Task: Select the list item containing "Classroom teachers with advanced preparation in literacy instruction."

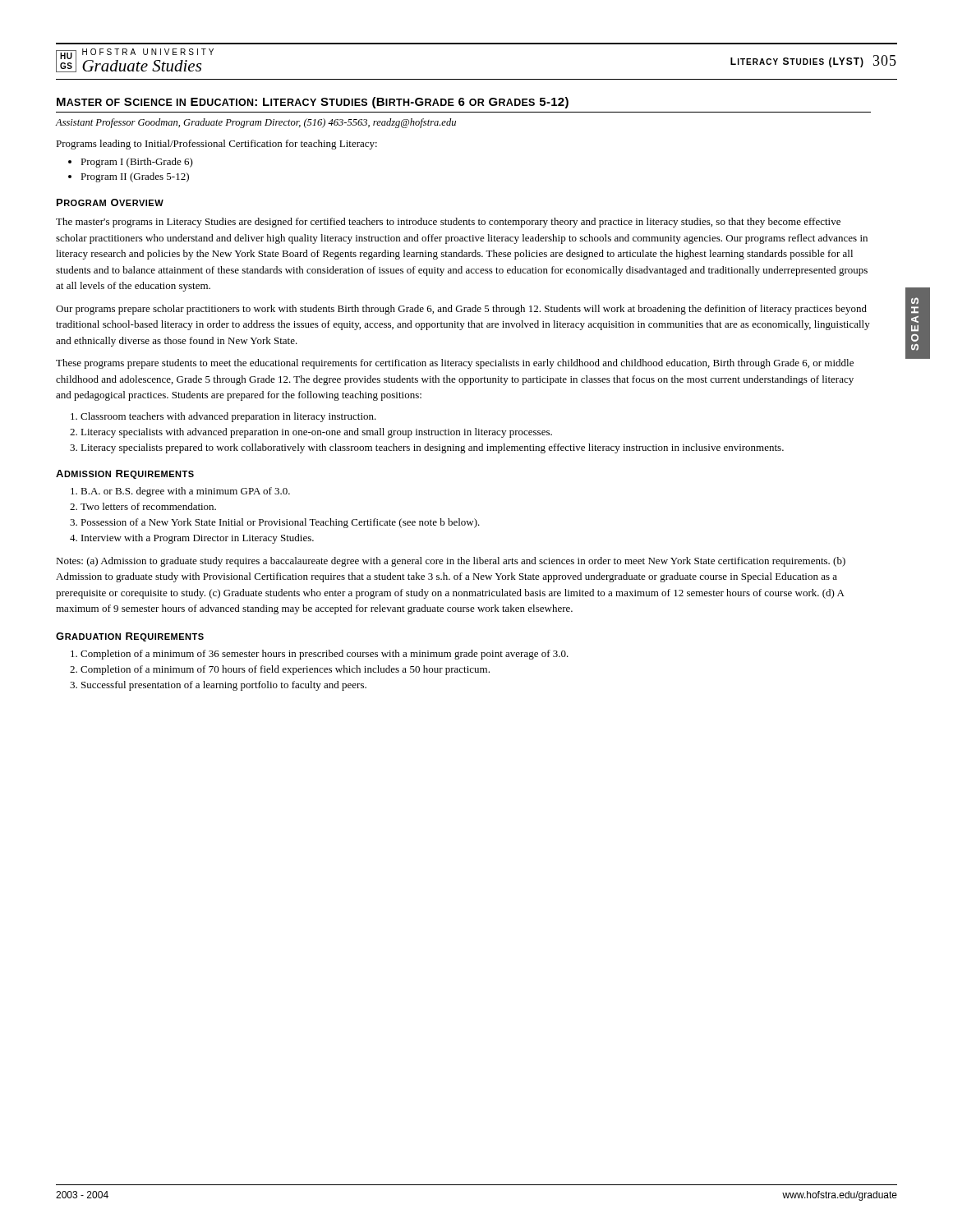Action: click(229, 416)
